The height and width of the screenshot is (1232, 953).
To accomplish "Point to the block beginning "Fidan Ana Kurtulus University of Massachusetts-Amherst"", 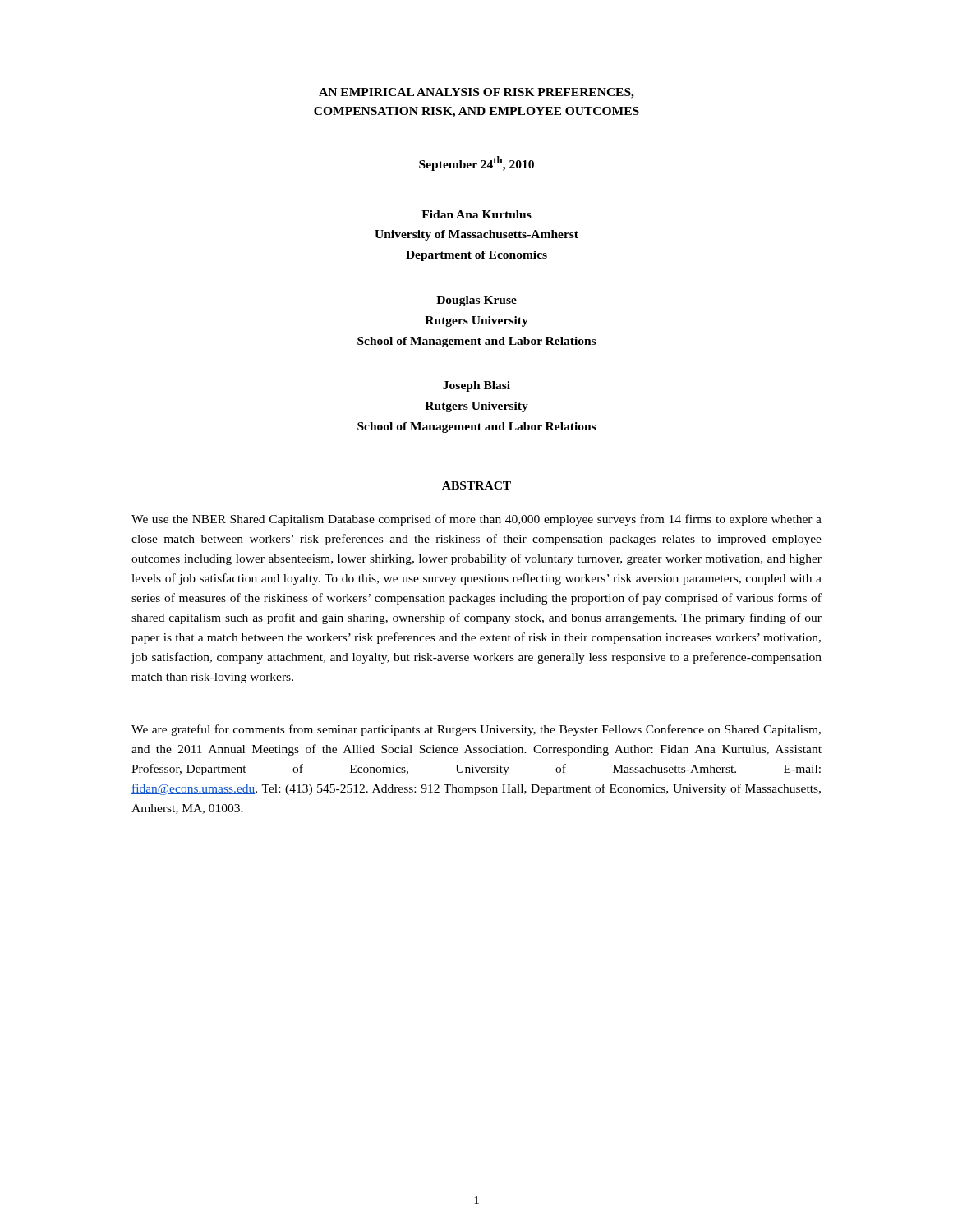I will coord(476,235).
